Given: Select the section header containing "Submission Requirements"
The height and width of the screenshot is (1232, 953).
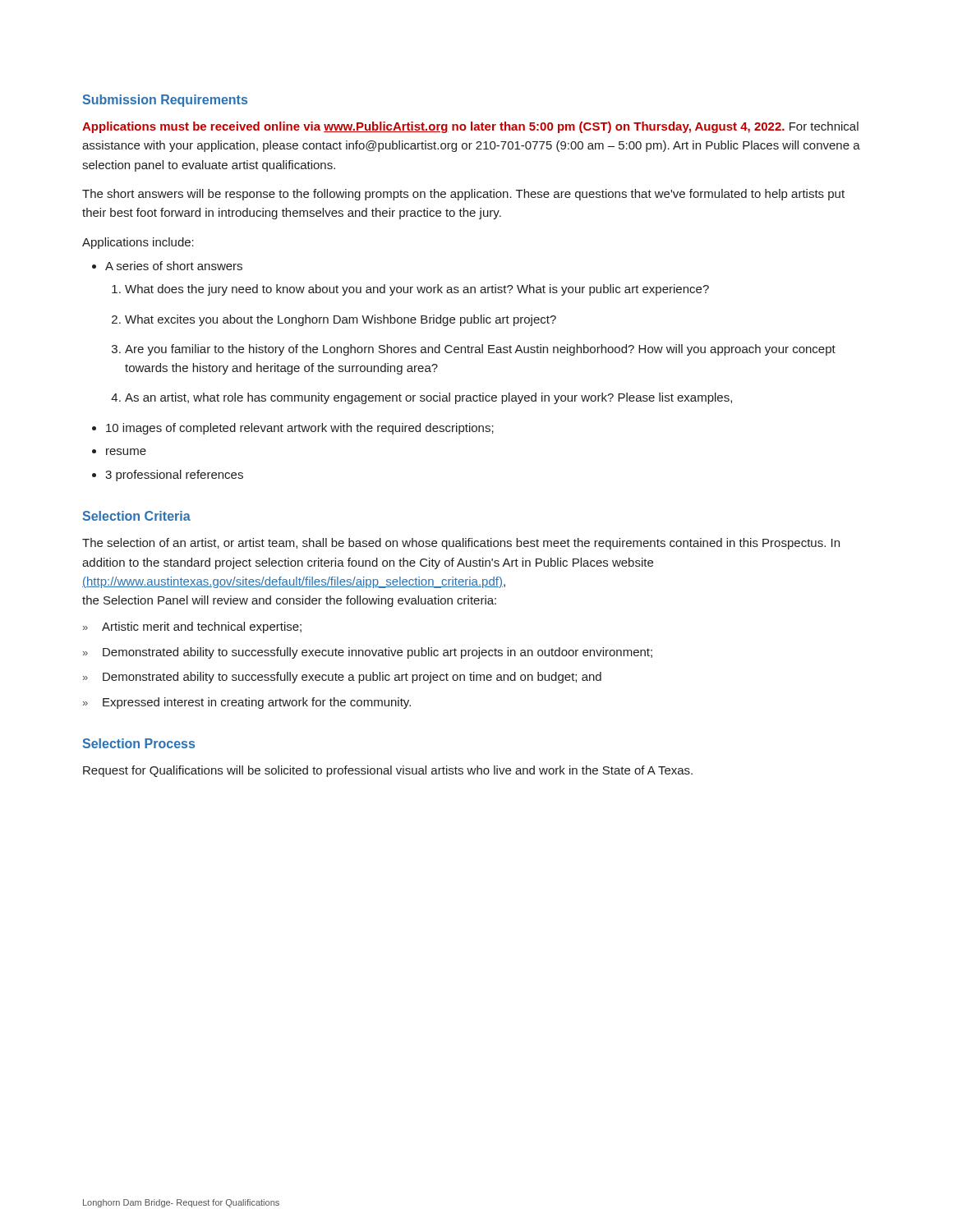Looking at the screenshot, I should pyautogui.click(x=165, y=100).
